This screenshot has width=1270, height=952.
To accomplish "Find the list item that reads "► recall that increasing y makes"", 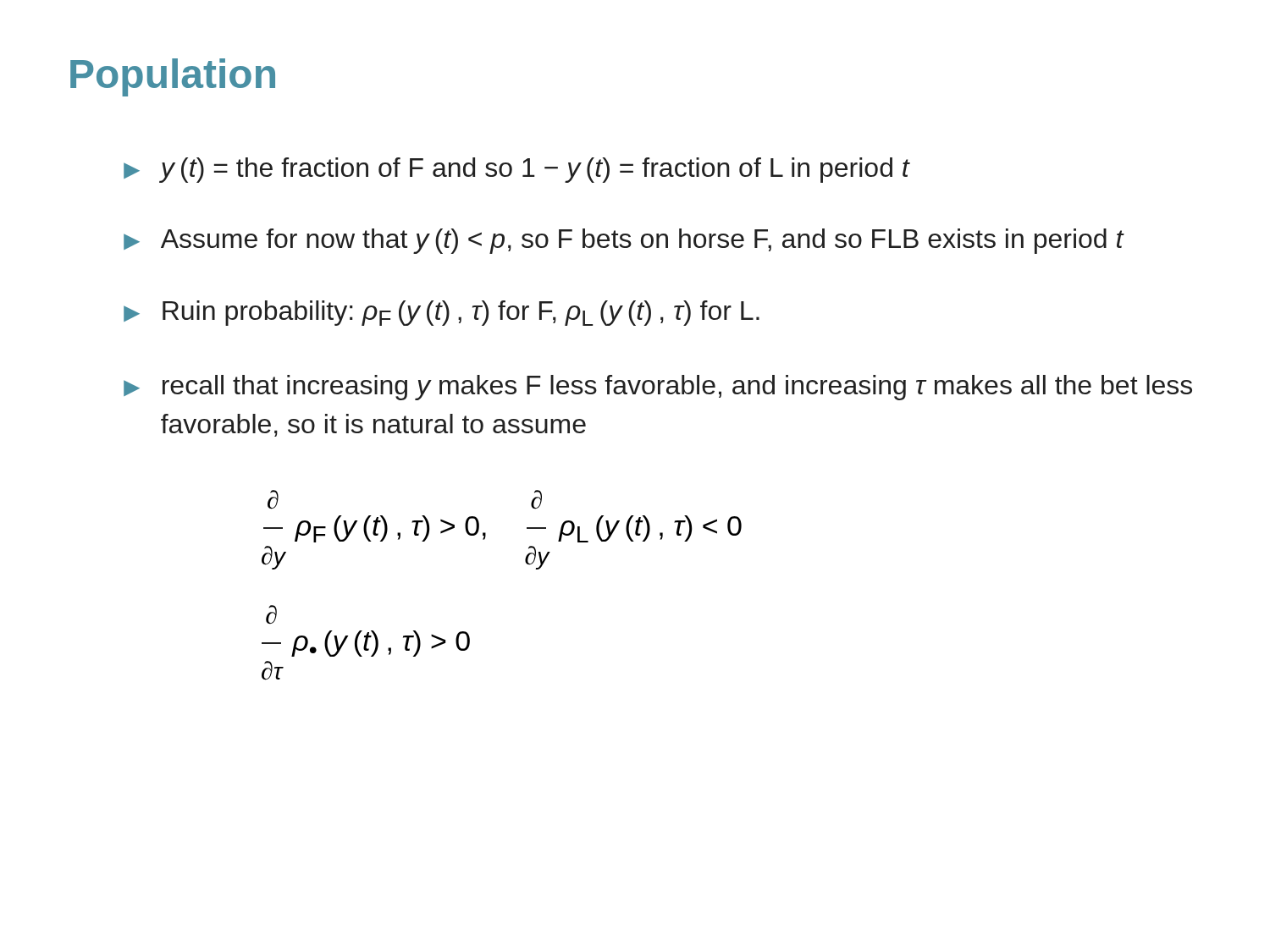I will [x=660, y=405].
